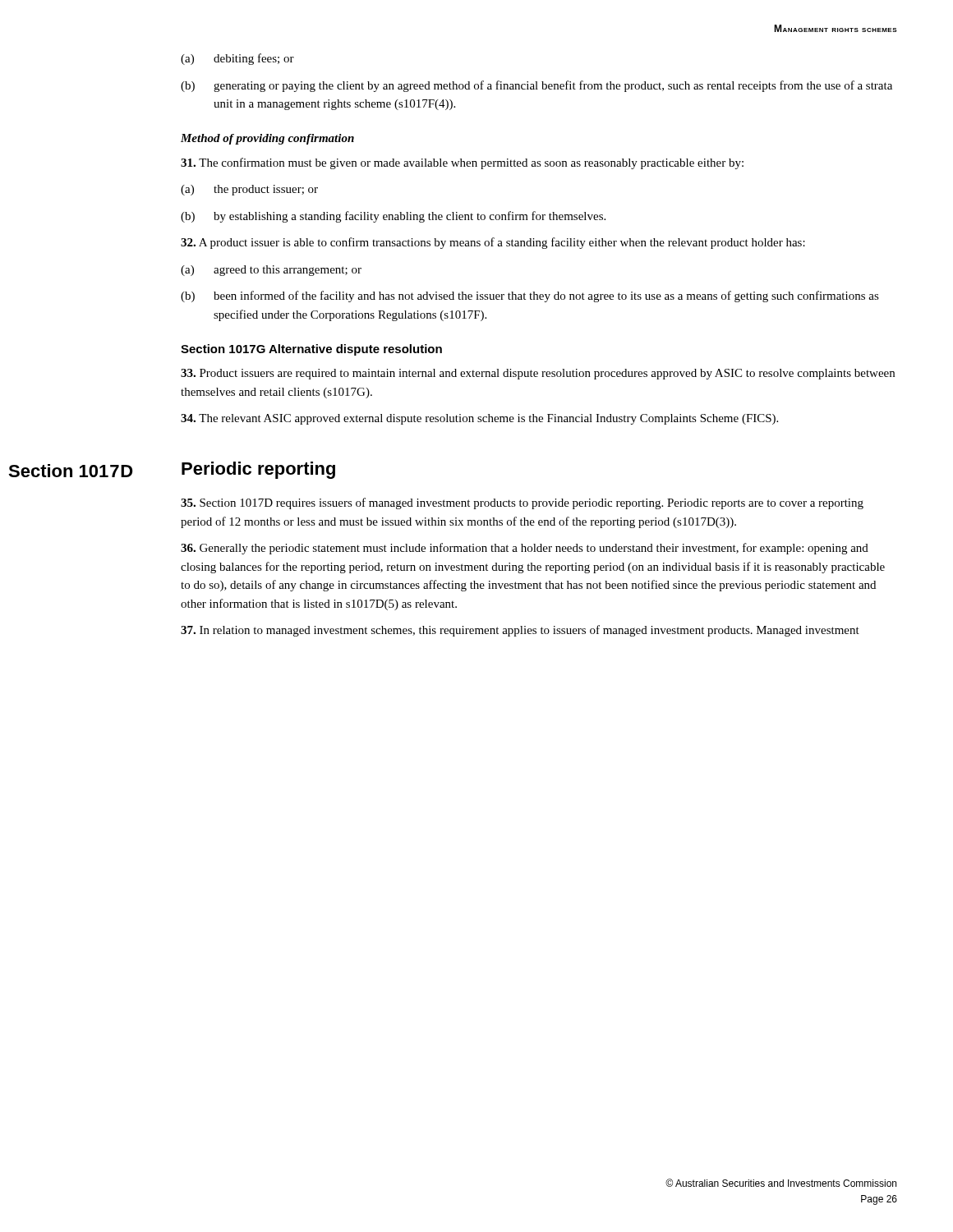Screen dimensions: 1232x953
Task: Click on the block starting "The confirmation must be given or made"
Action: coord(463,162)
